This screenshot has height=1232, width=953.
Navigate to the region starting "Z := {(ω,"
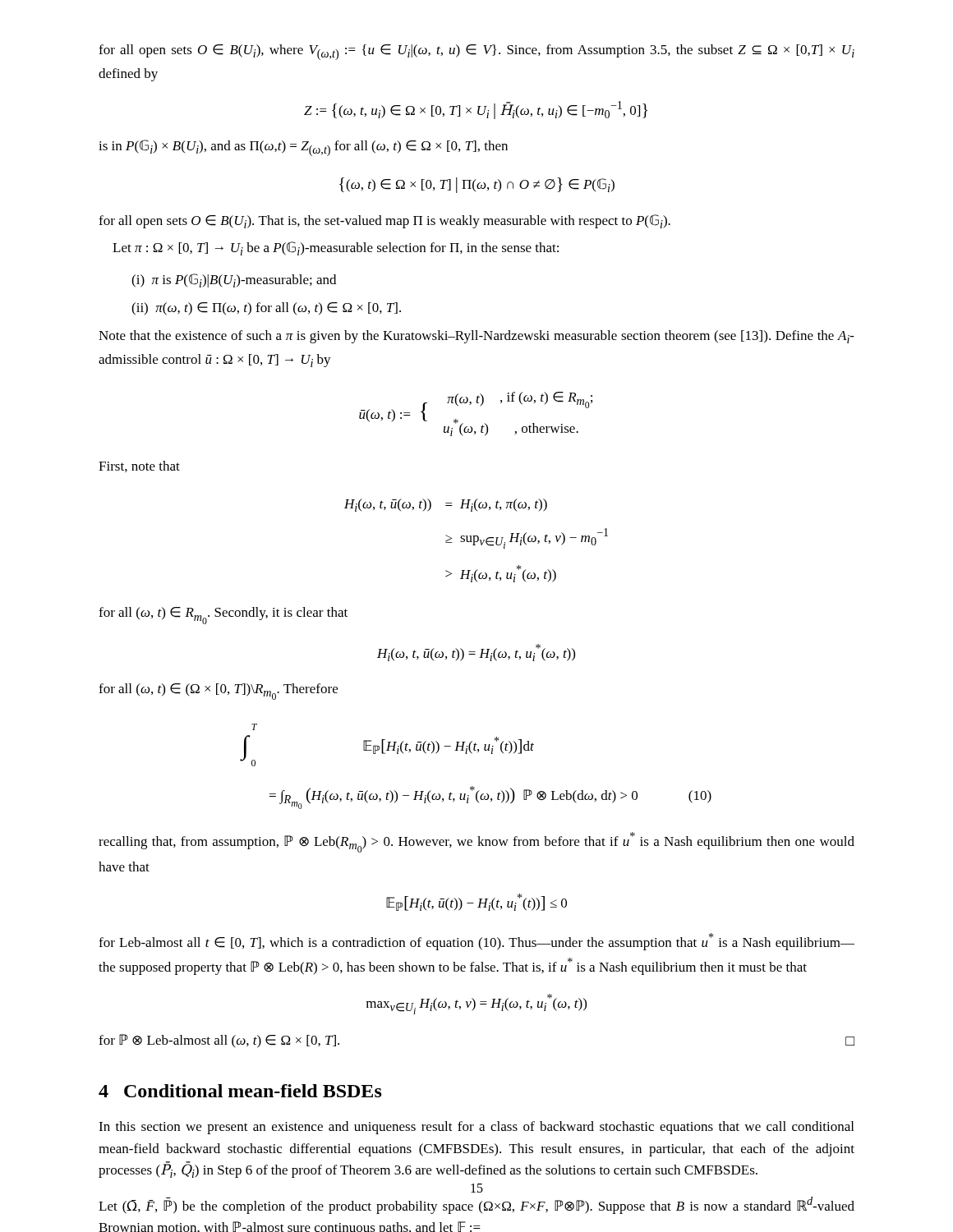476,110
